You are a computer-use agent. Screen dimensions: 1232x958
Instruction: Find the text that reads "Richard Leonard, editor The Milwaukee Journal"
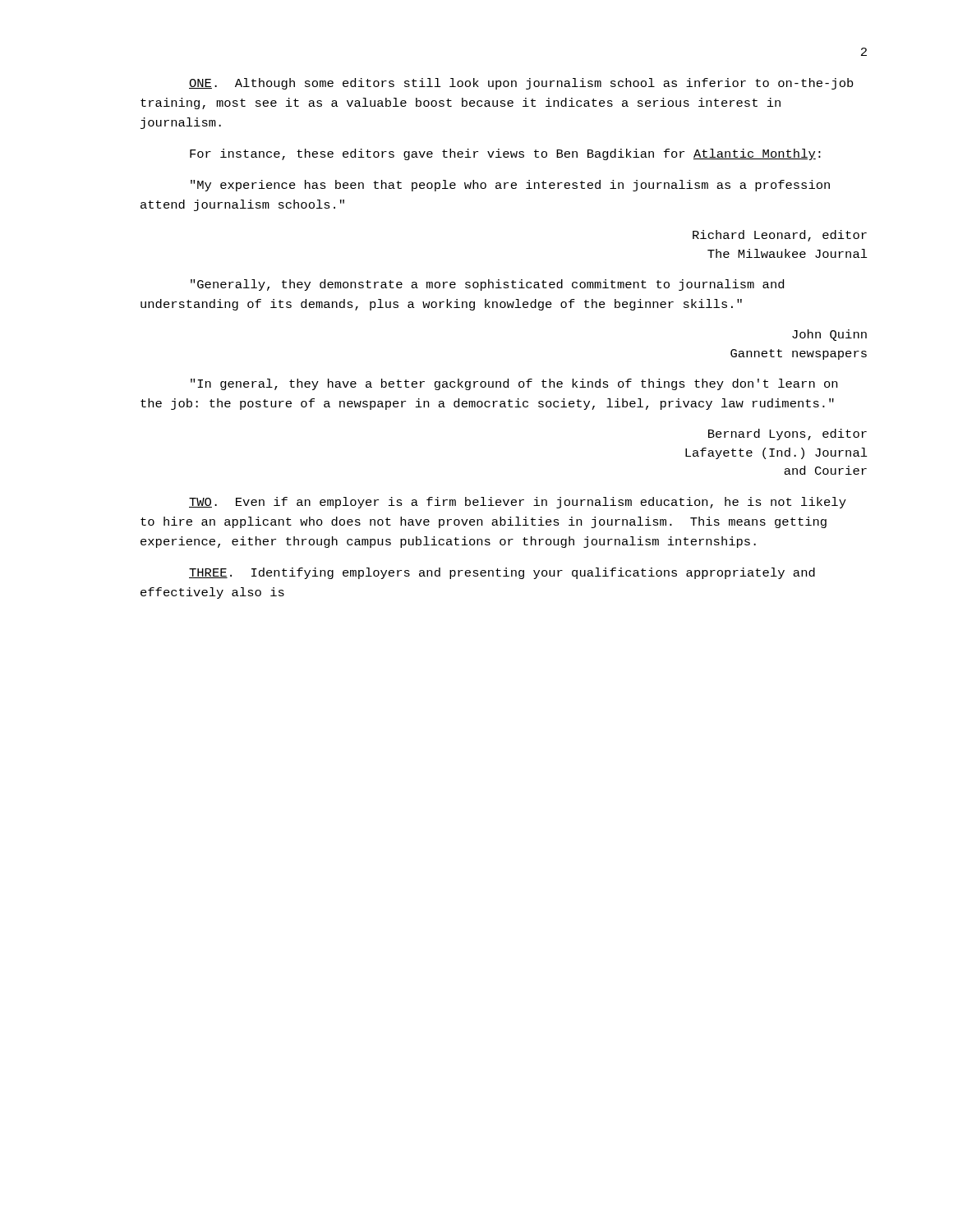pyautogui.click(x=780, y=245)
